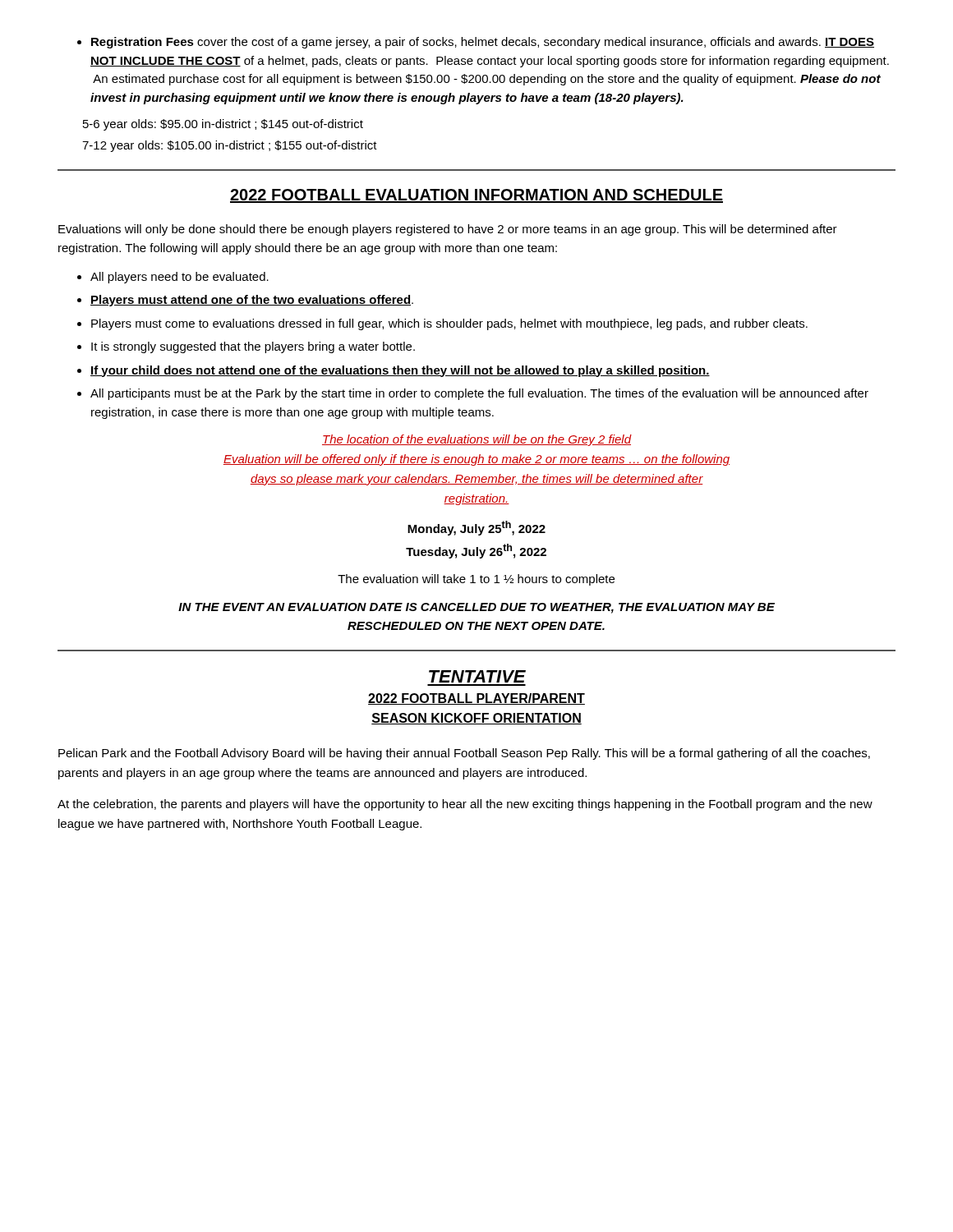Find the block on this page that starts "Players must come to evaluations dressed"
The height and width of the screenshot is (1232, 953).
tap(481, 323)
